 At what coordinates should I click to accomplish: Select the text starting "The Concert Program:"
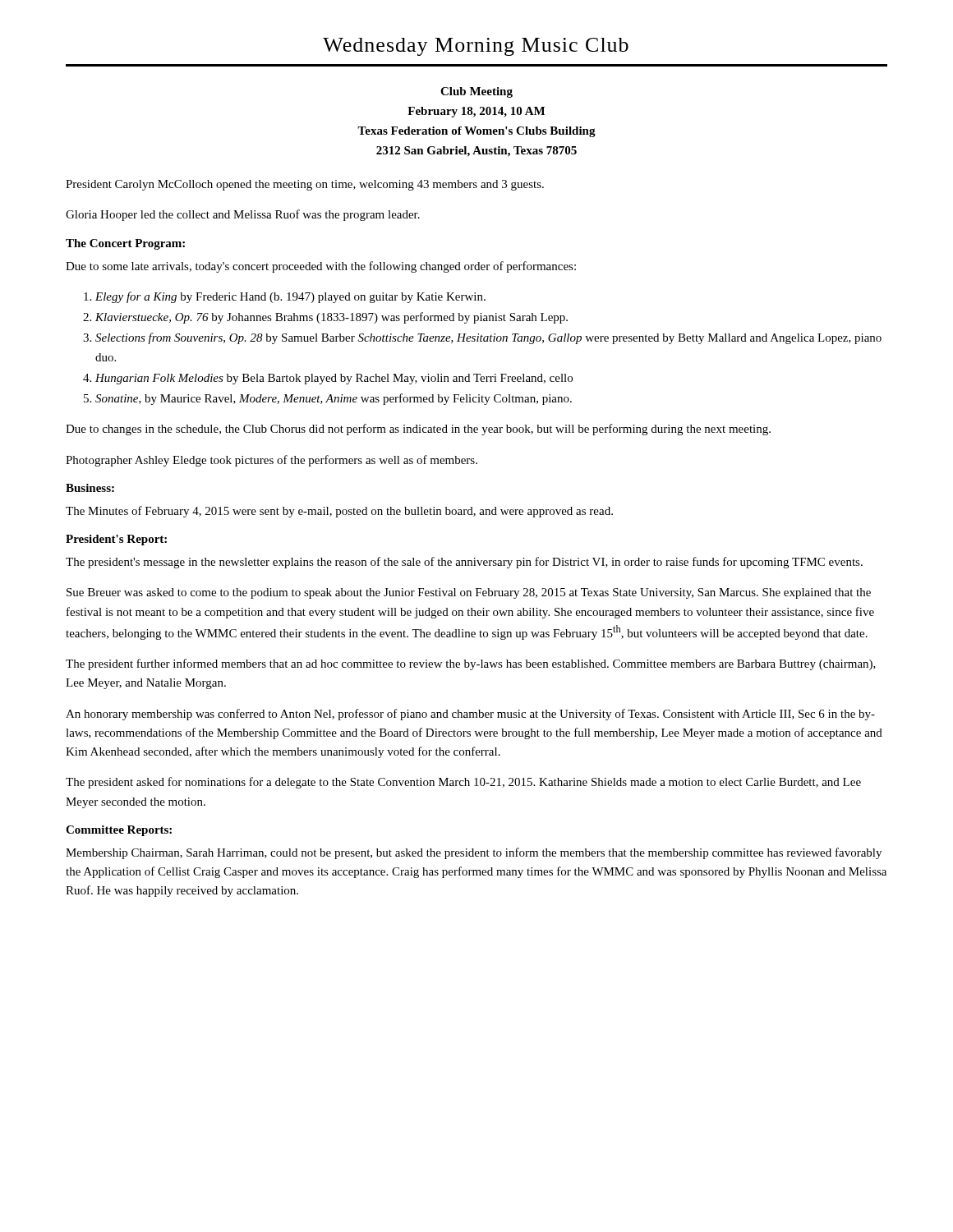(126, 243)
